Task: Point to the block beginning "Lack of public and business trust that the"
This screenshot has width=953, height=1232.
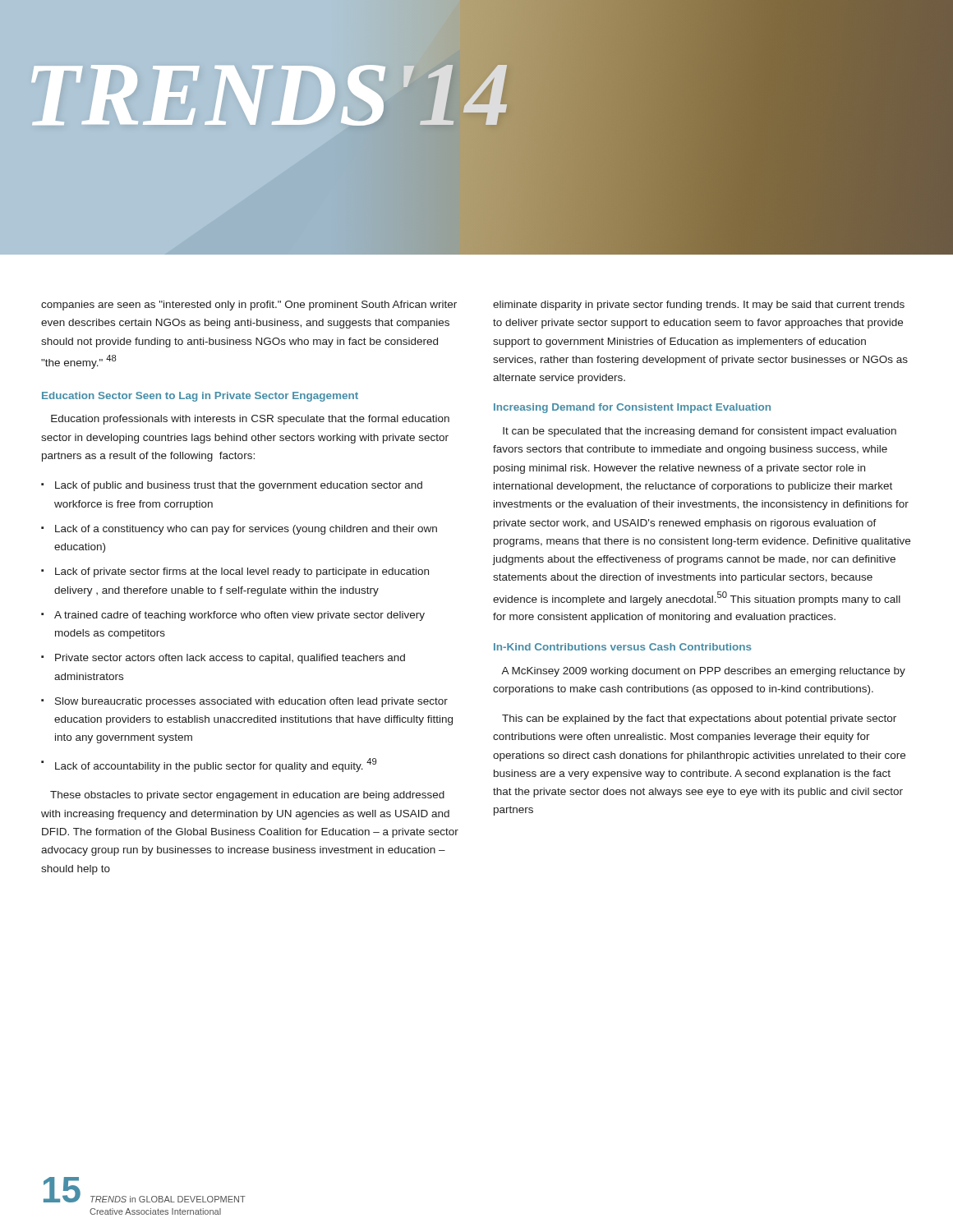Action: pyautogui.click(x=239, y=494)
